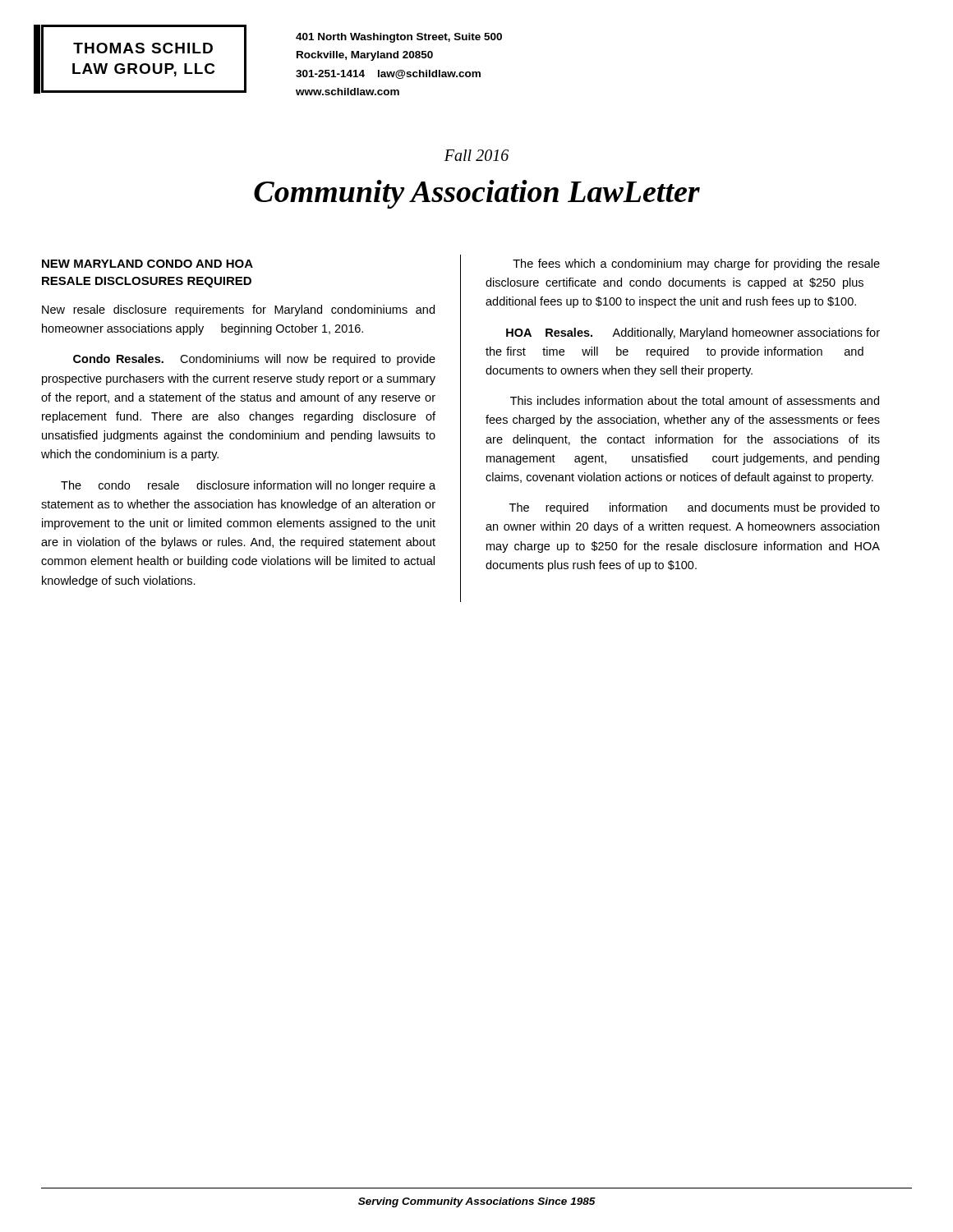The width and height of the screenshot is (953, 1232).
Task: Click on the title that says "Fall 2016"
Action: tap(476, 155)
